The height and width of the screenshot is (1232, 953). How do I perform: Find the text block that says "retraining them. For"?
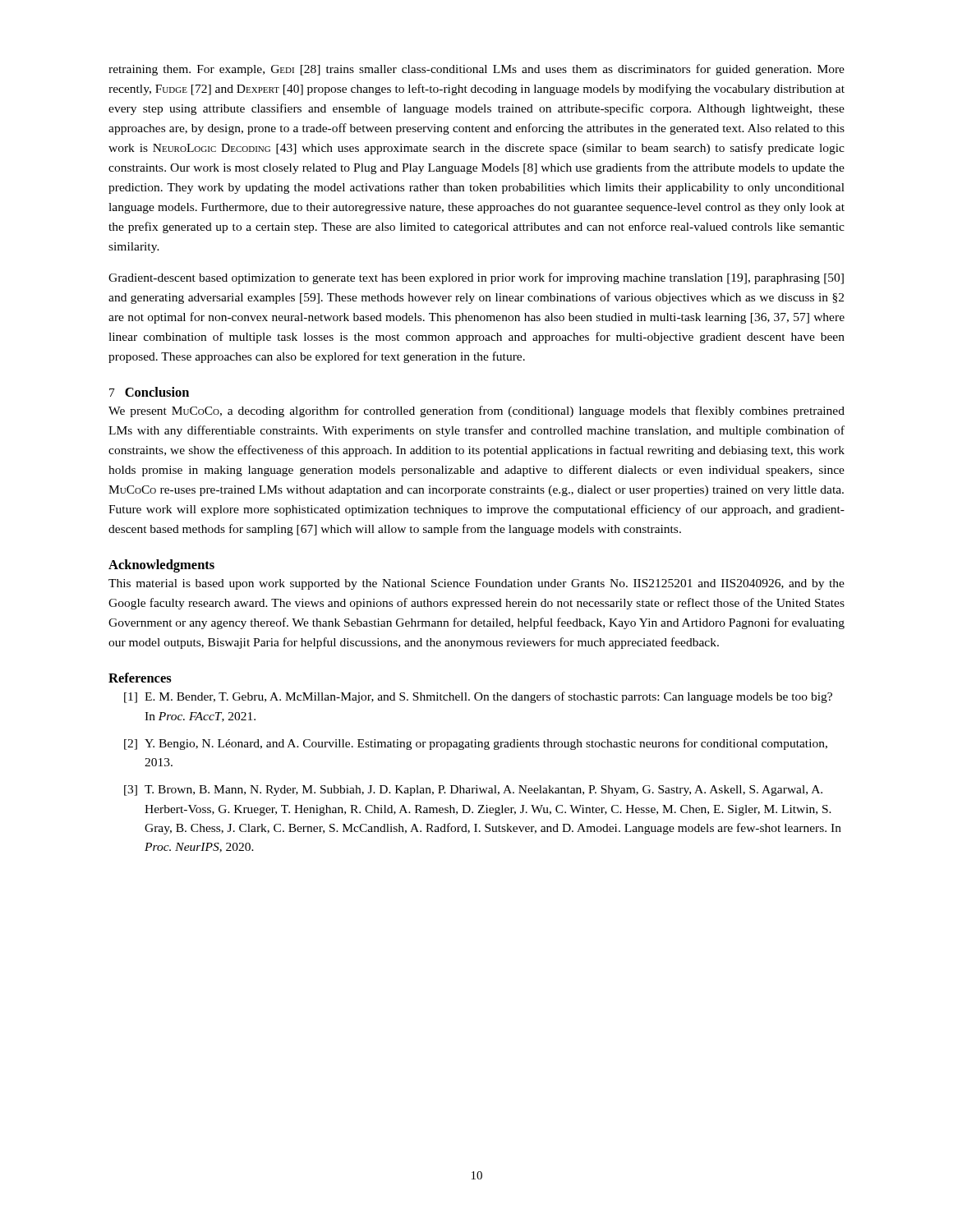pos(476,158)
